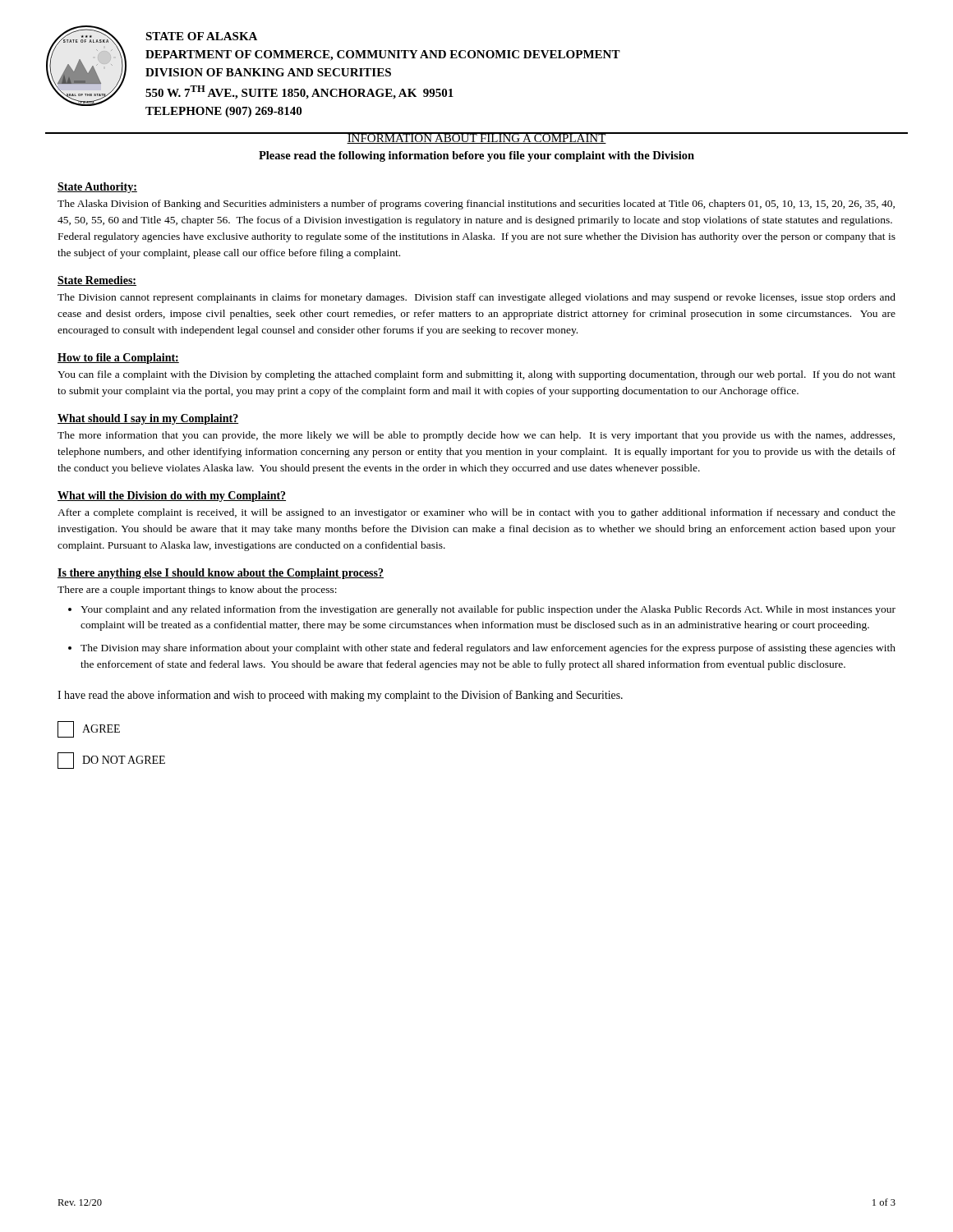Locate the section header with the text "What should I say"

(x=148, y=418)
